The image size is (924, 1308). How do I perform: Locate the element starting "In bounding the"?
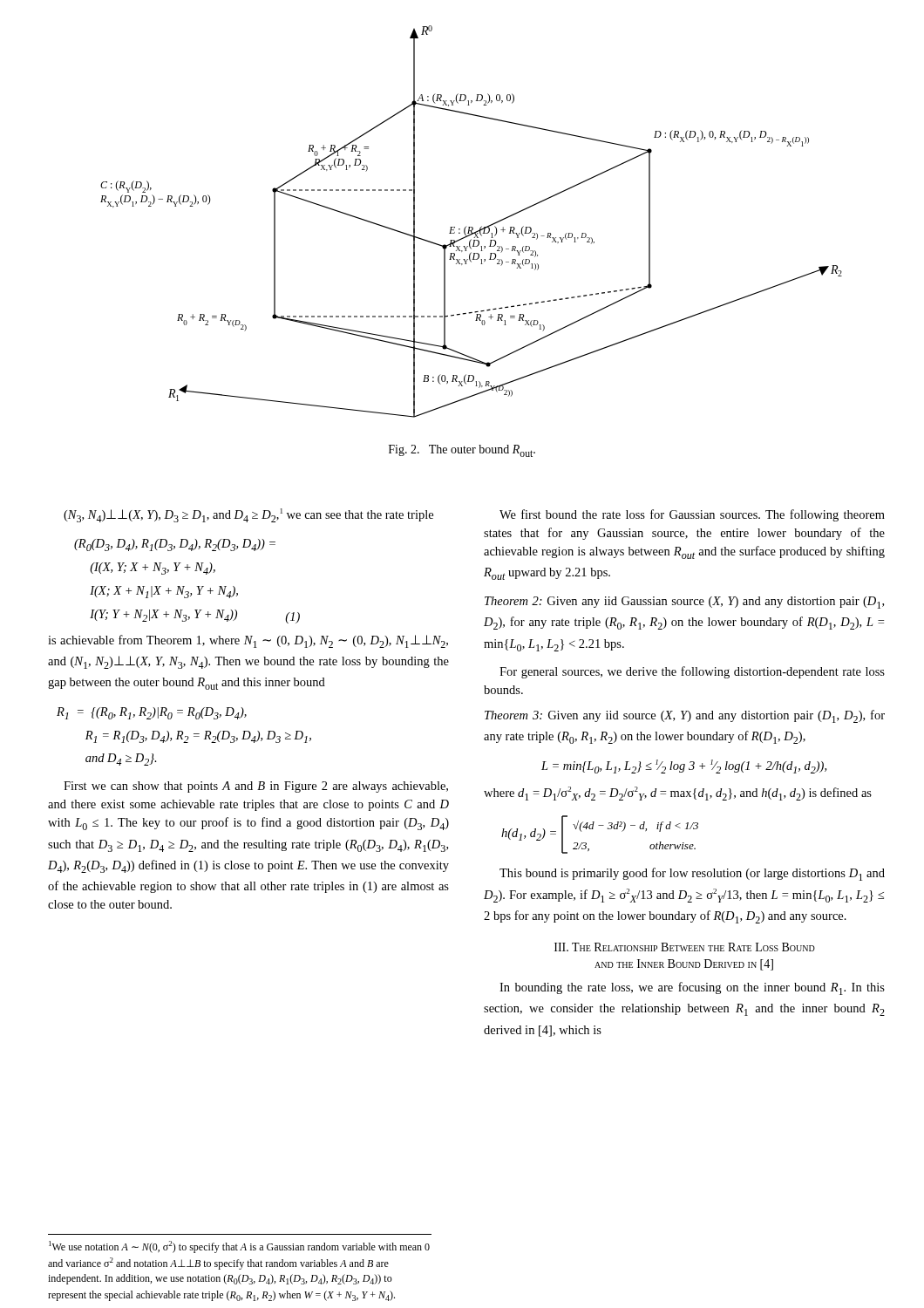[684, 1009]
